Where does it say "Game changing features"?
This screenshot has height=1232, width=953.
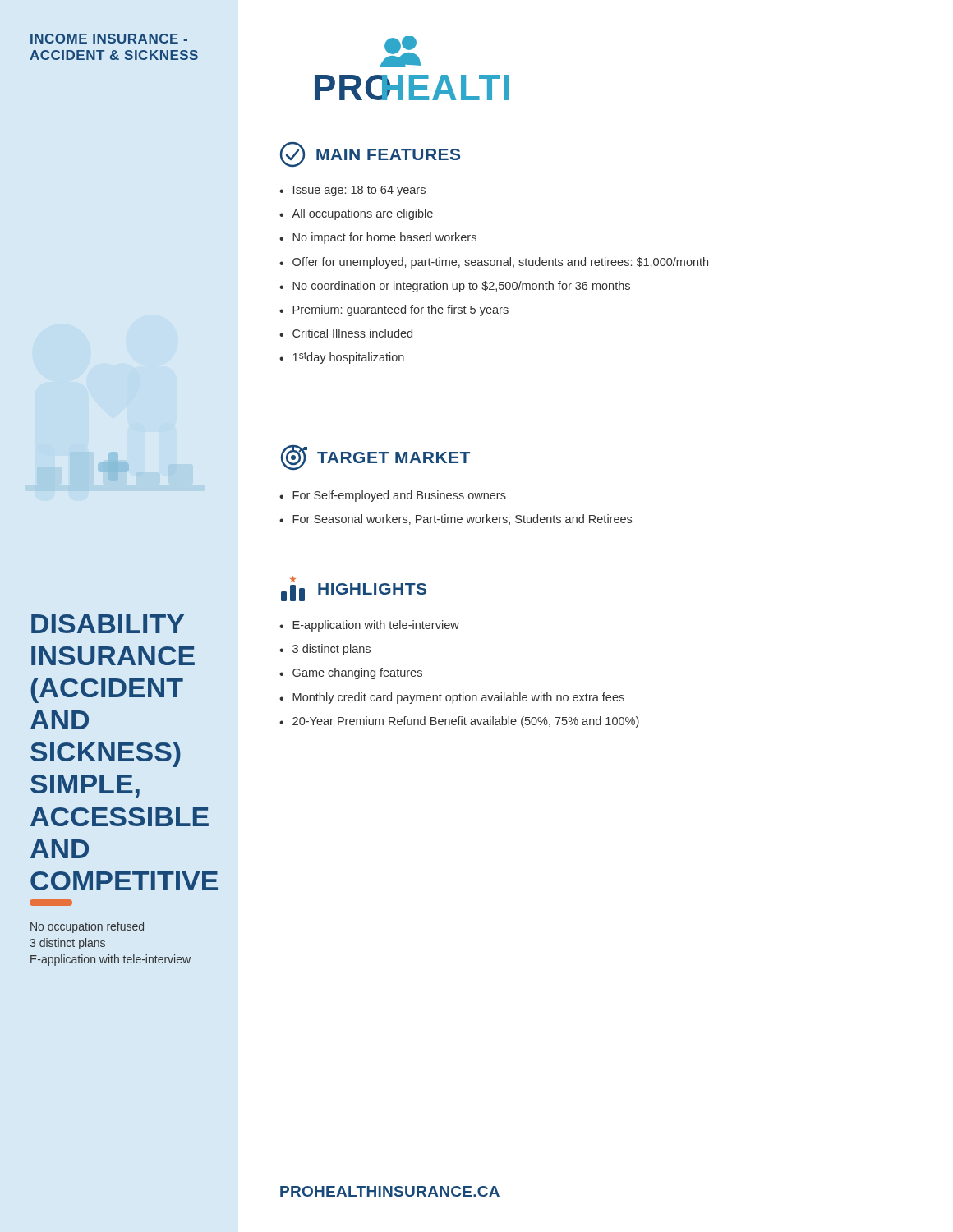click(357, 673)
